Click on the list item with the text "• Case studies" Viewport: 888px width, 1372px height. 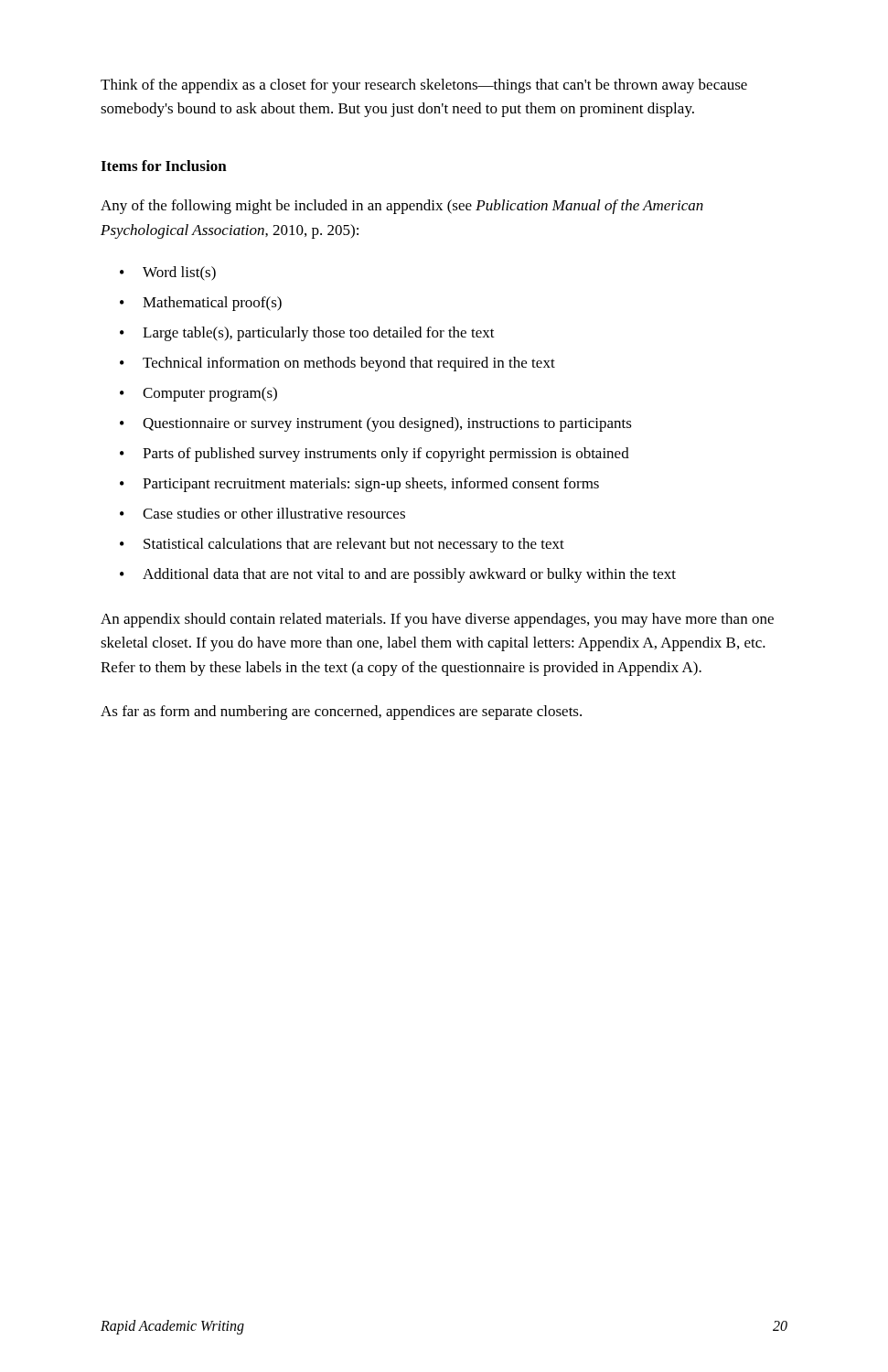tap(262, 513)
